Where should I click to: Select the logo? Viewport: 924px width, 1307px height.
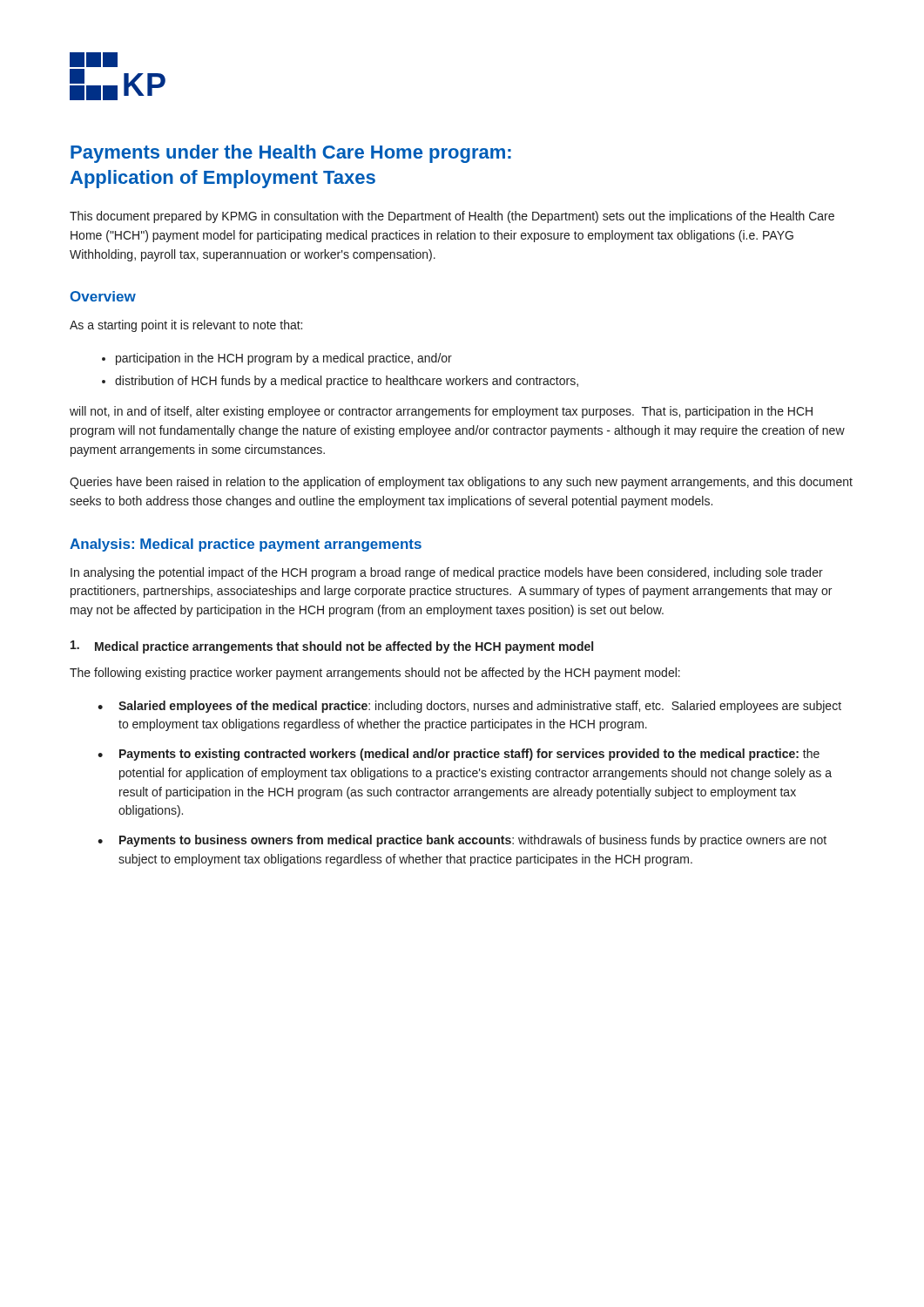[462, 83]
